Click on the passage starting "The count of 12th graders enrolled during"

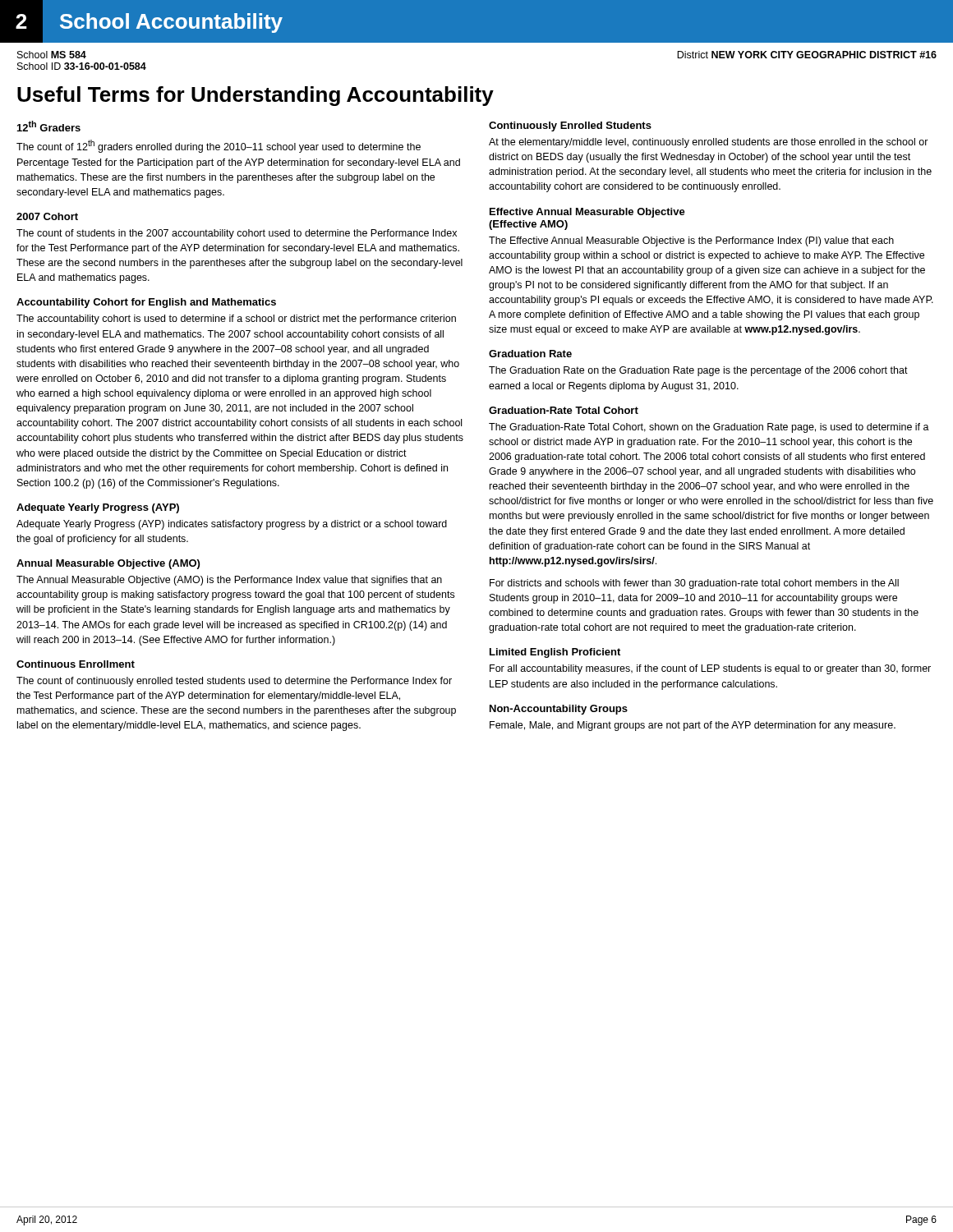[x=238, y=168]
